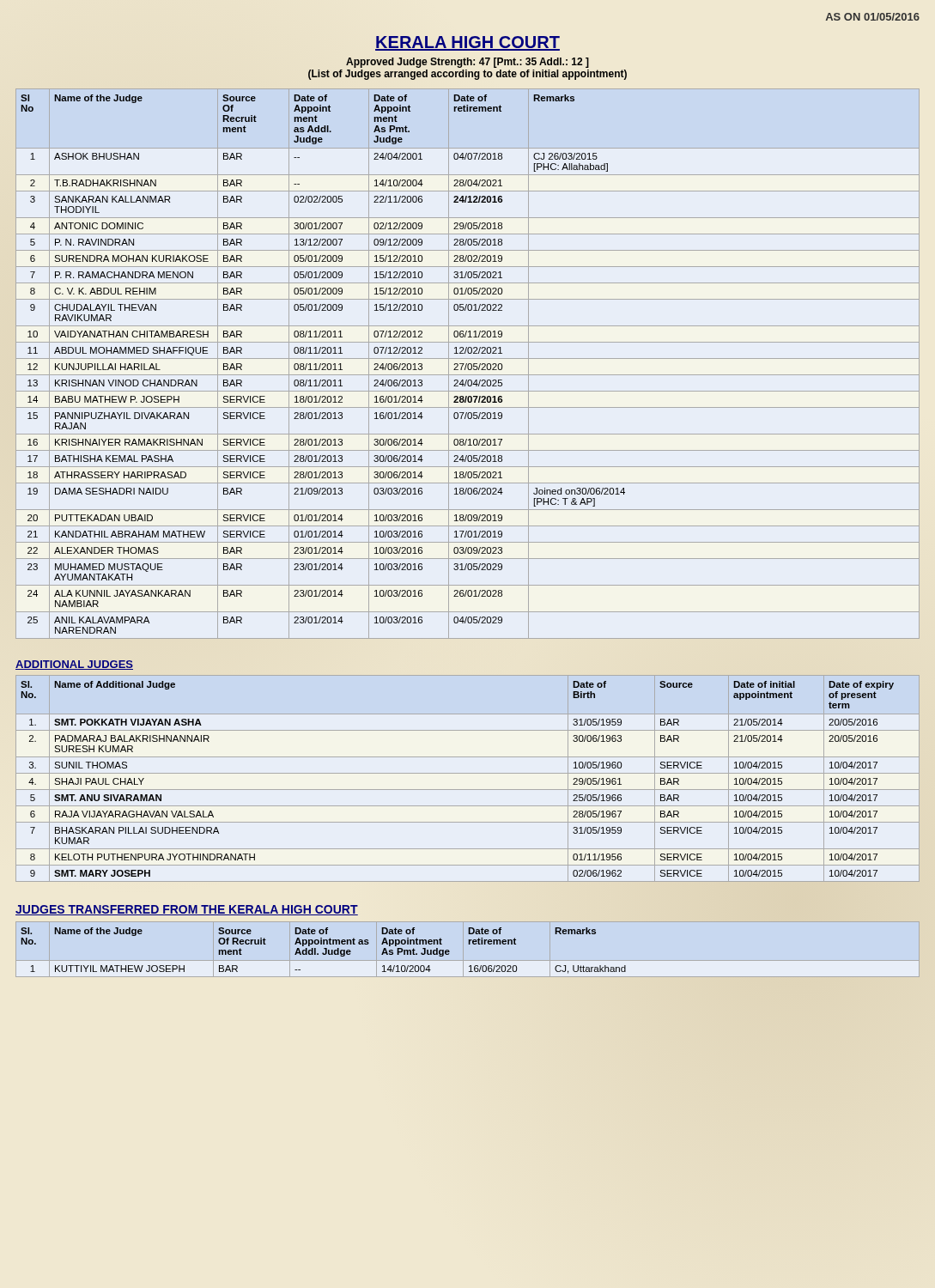Select the table that reads "SUNIL THOMAS"

[468, 778]
